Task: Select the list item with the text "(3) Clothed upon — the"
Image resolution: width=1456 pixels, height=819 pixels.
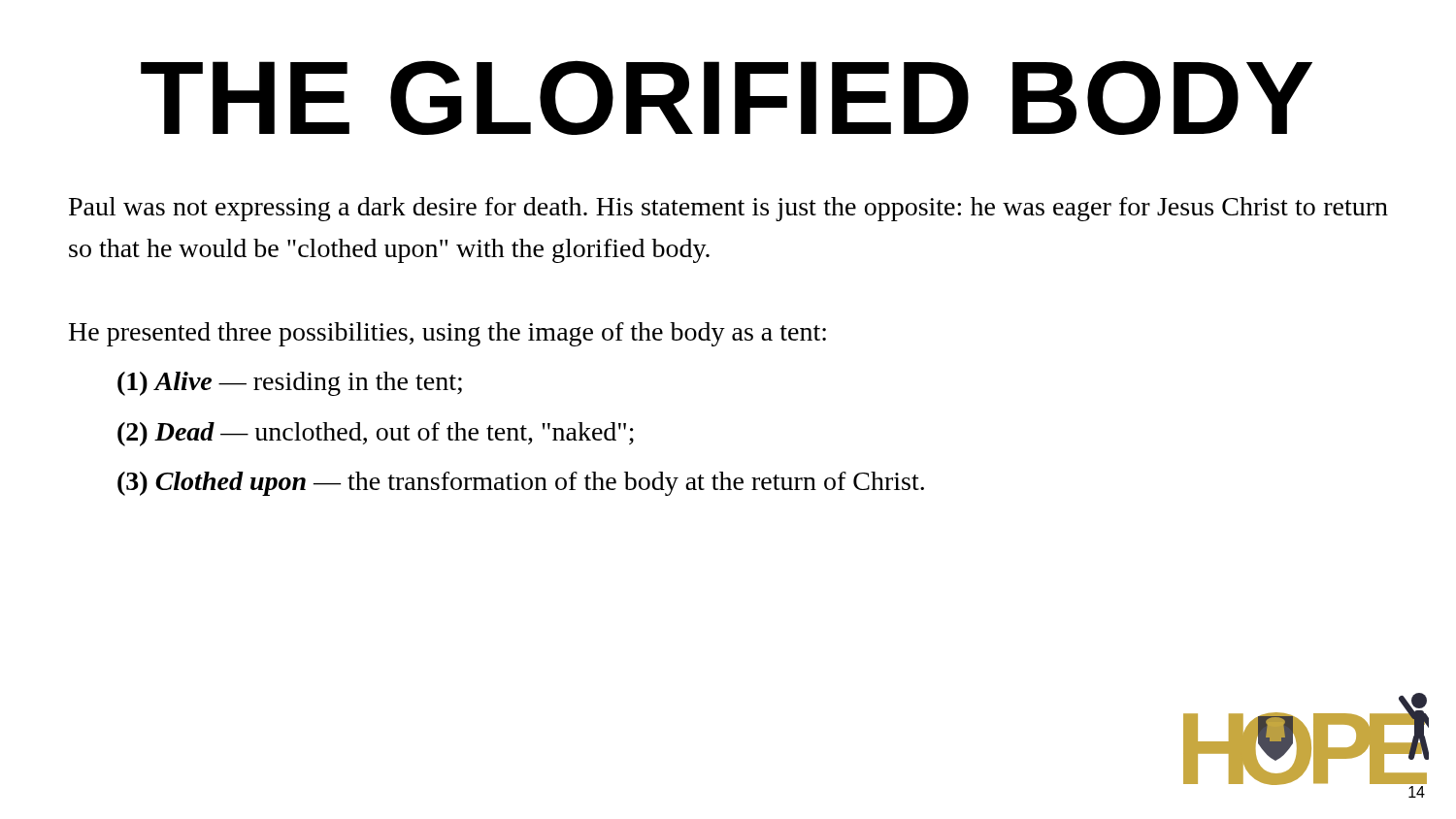Action: (521, 481)
